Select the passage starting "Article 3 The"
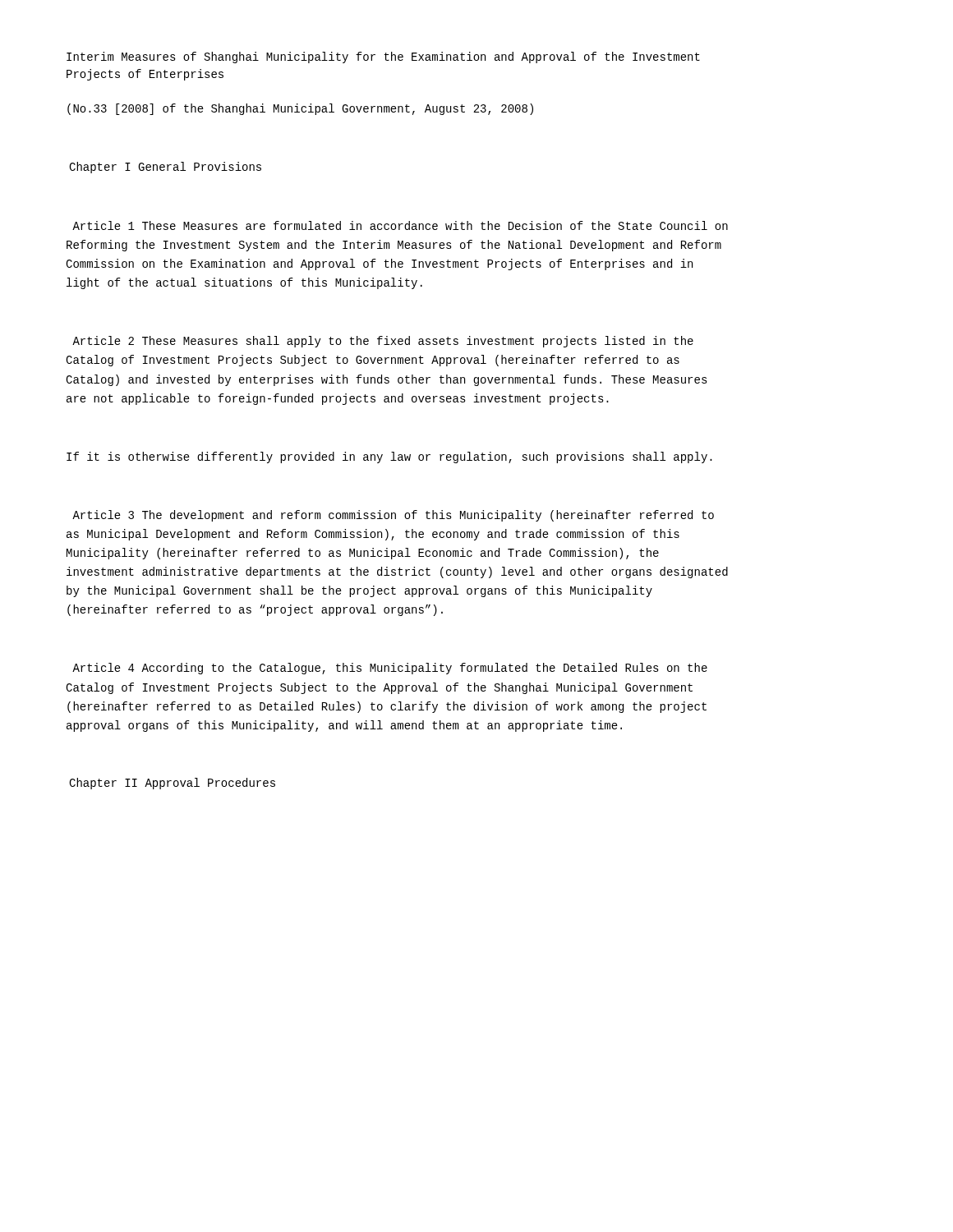Image resolution: width=953 pixels, height=1232 pixels. point(397,563)
